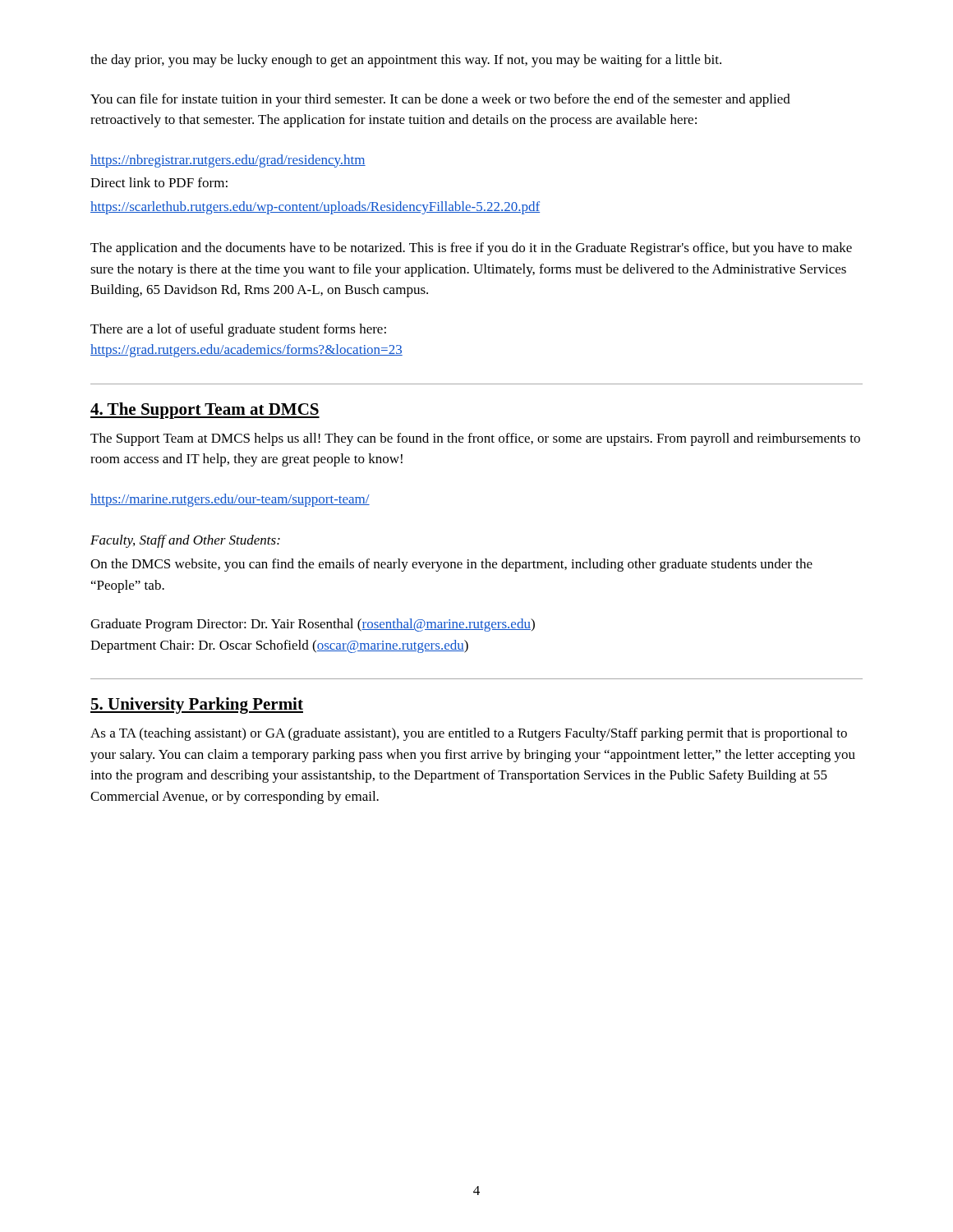Point to the text starting "Graduate Program Director: Dr. Yair Rosenthal"
Screen dimensions: 1232x953
coord(313,634)
